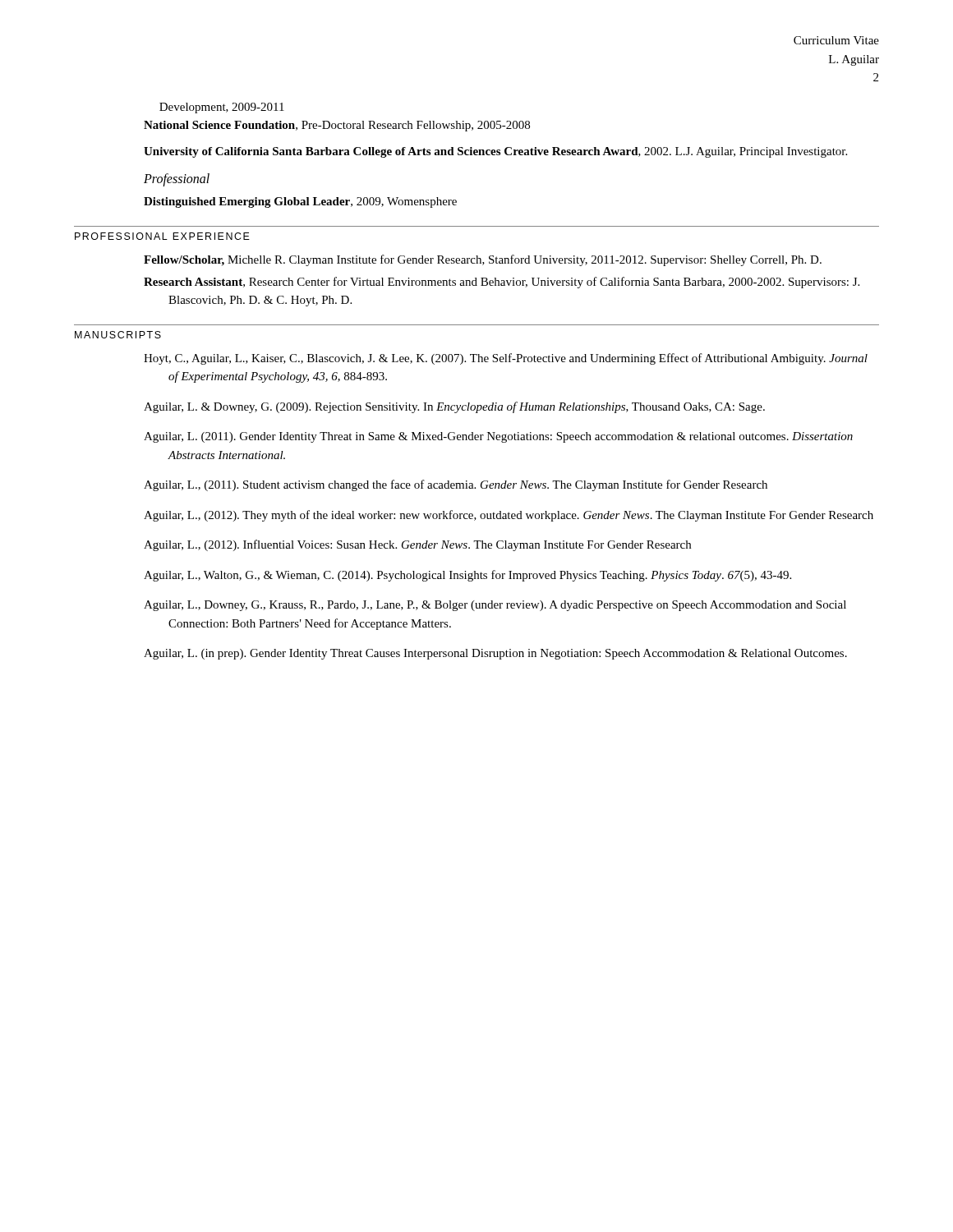Find the list item containing "Aguilar, L. (2011). Gender Identity"
Viewport: 953px width, 1232px height.
pos(498,445)
